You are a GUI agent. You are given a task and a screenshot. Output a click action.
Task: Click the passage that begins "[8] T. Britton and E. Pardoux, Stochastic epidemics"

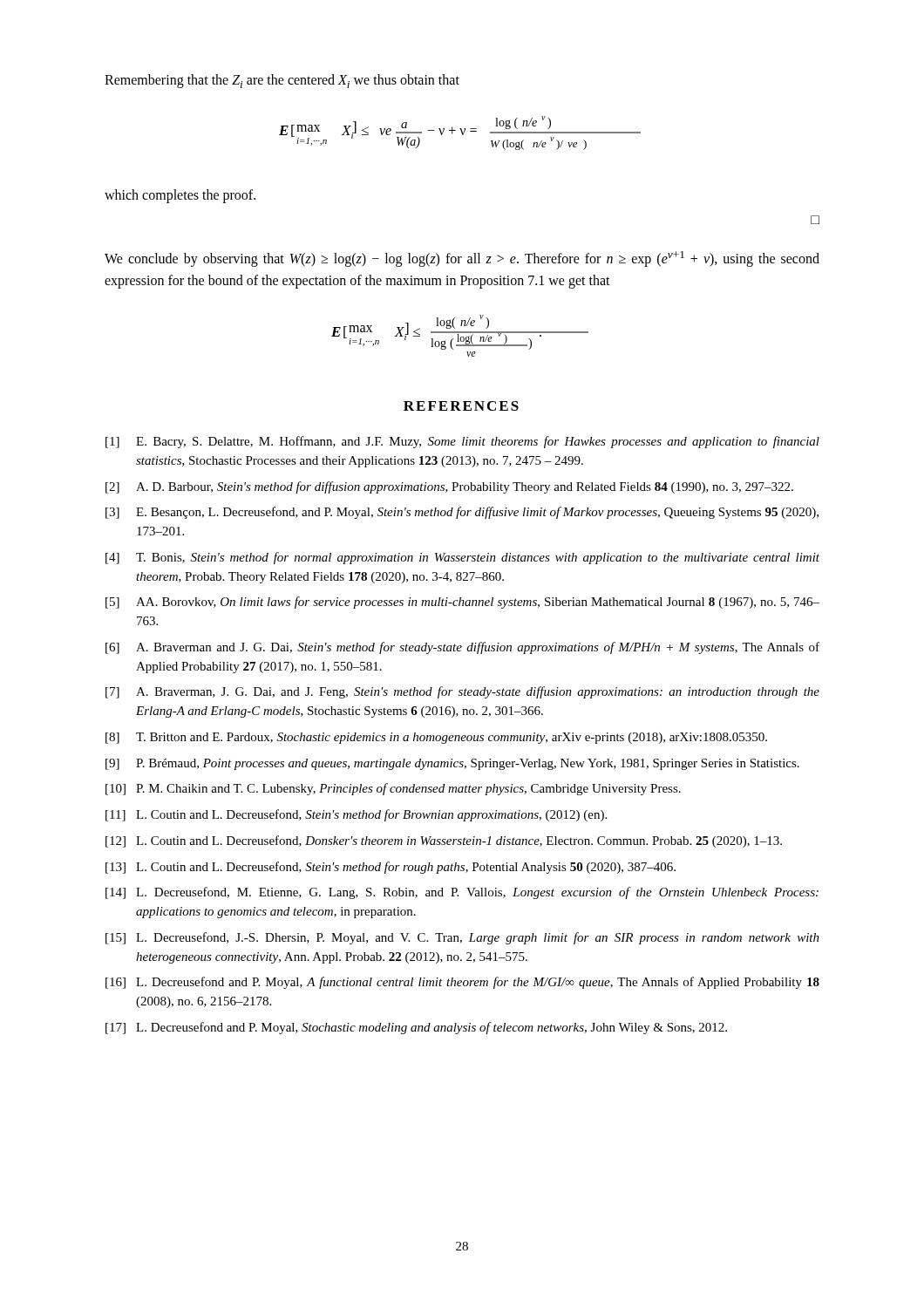pyautogui.click(x=462, y=737)
